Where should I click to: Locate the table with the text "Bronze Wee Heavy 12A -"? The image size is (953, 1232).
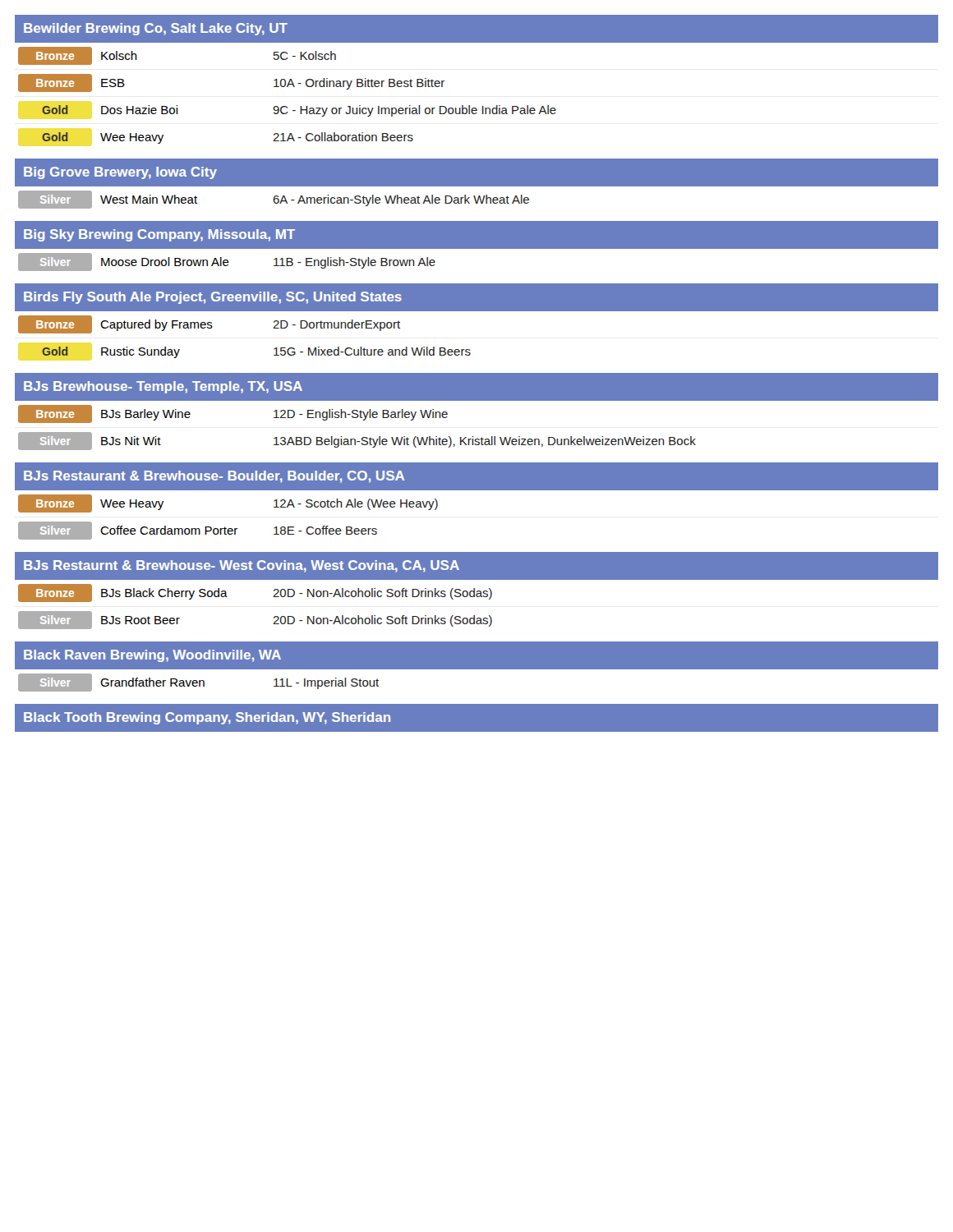click(x=476, y=517)
